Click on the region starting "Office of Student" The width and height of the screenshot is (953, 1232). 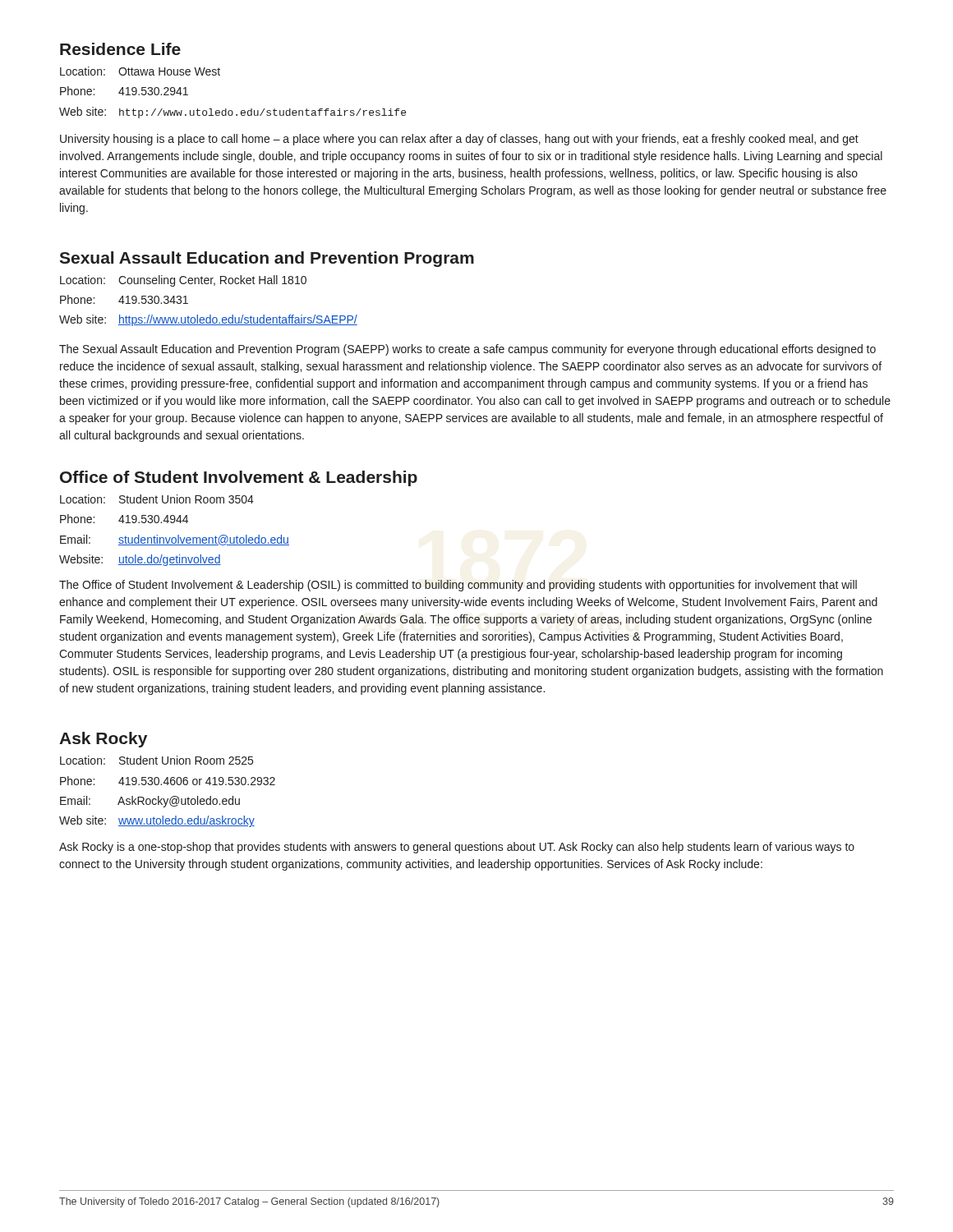238,477
